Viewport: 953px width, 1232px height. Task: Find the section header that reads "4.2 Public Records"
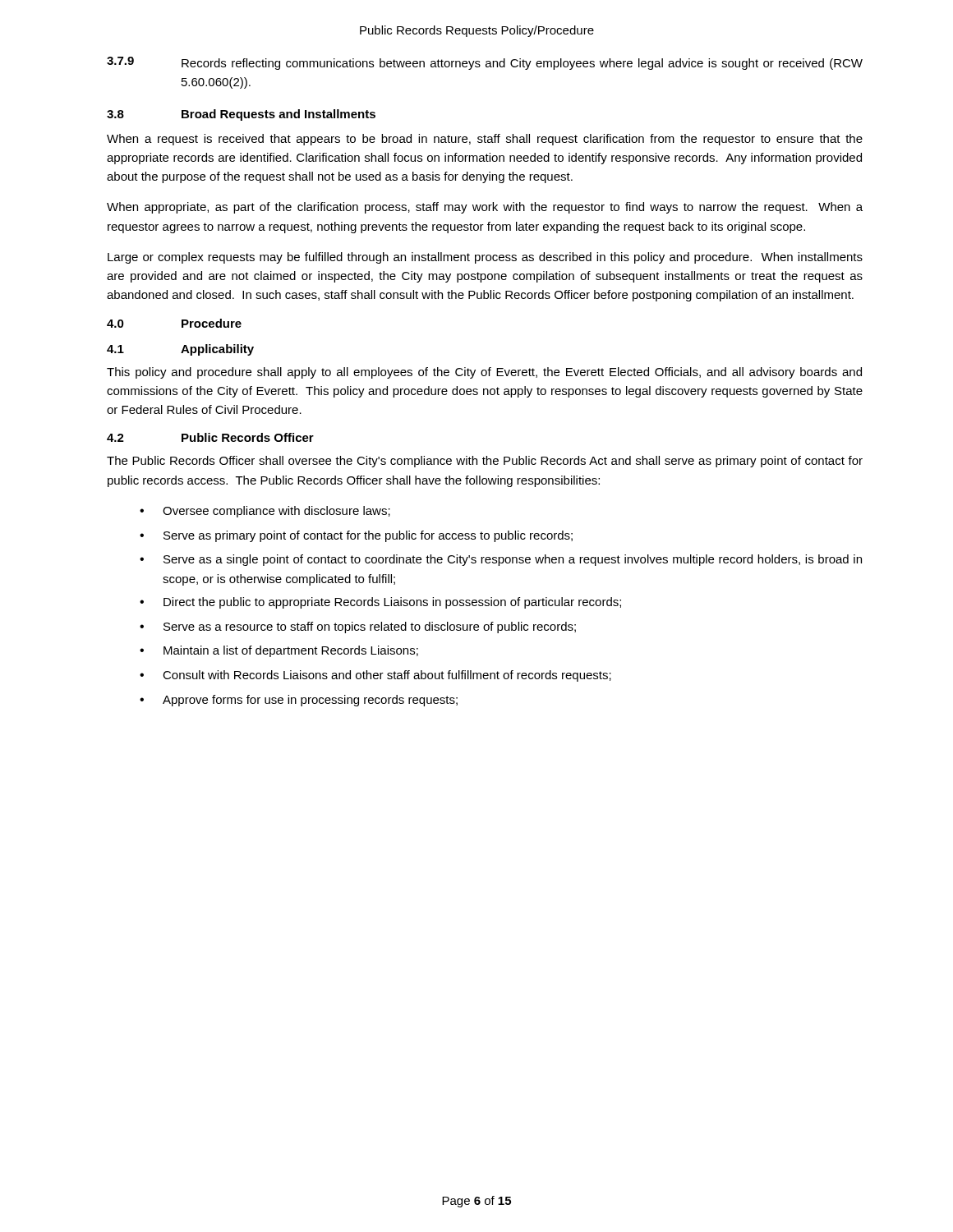(210, 438)
